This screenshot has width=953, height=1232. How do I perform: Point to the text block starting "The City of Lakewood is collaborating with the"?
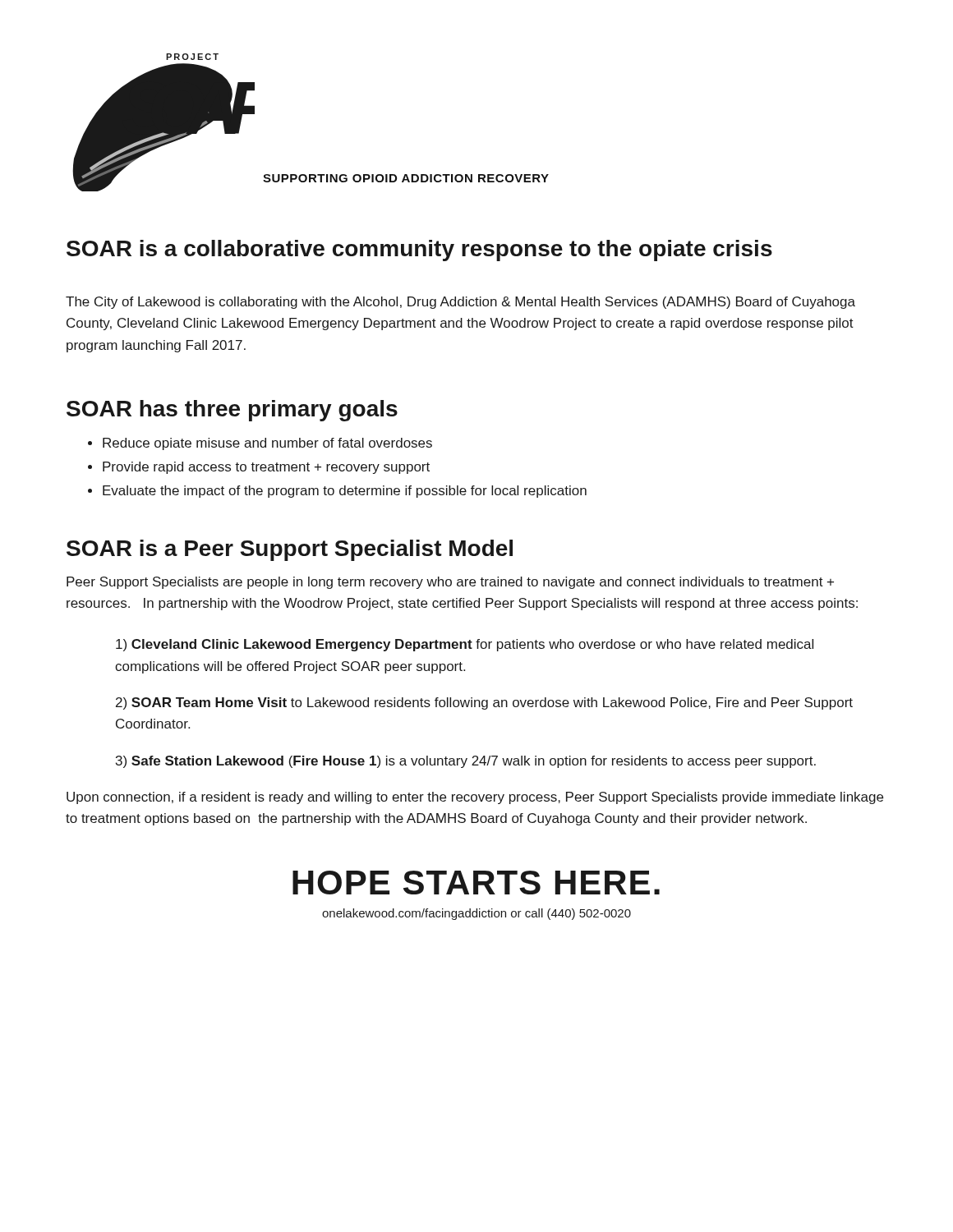tap(460, 324)
